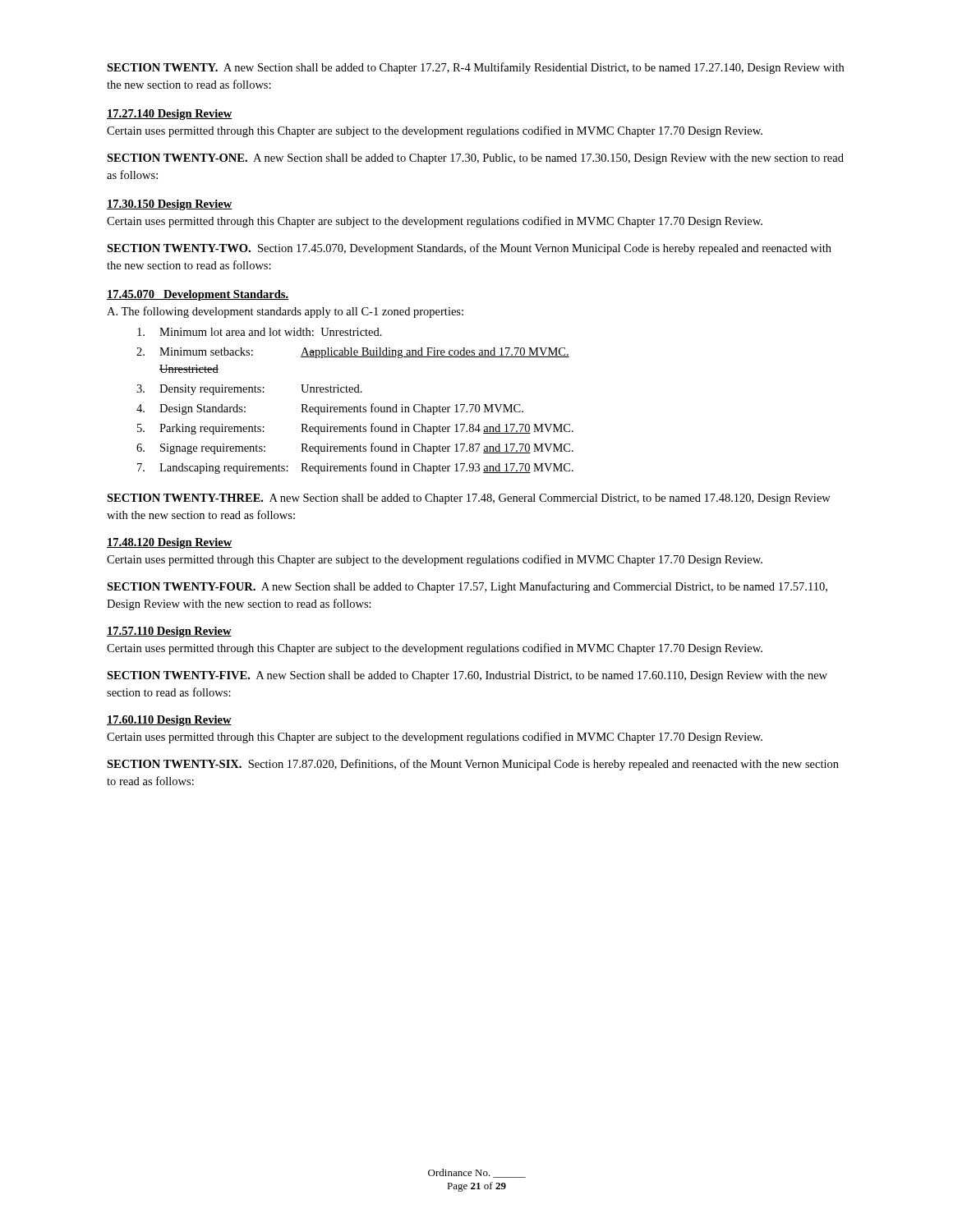Find the text block that says "SECTION TWENTY-THREE. A new Section shall be"

coord(469,507)
